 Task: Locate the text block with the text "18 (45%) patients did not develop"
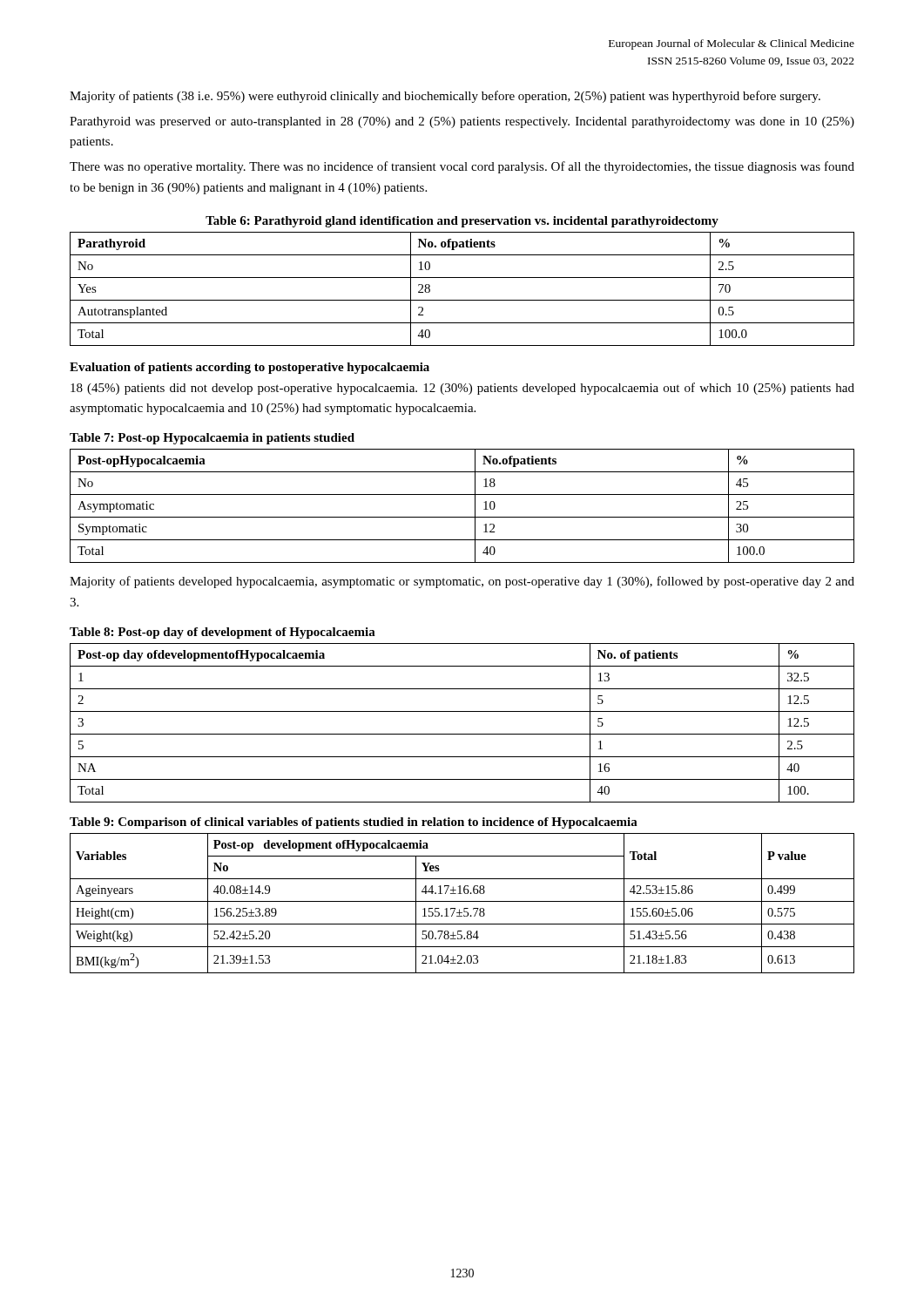462,398
